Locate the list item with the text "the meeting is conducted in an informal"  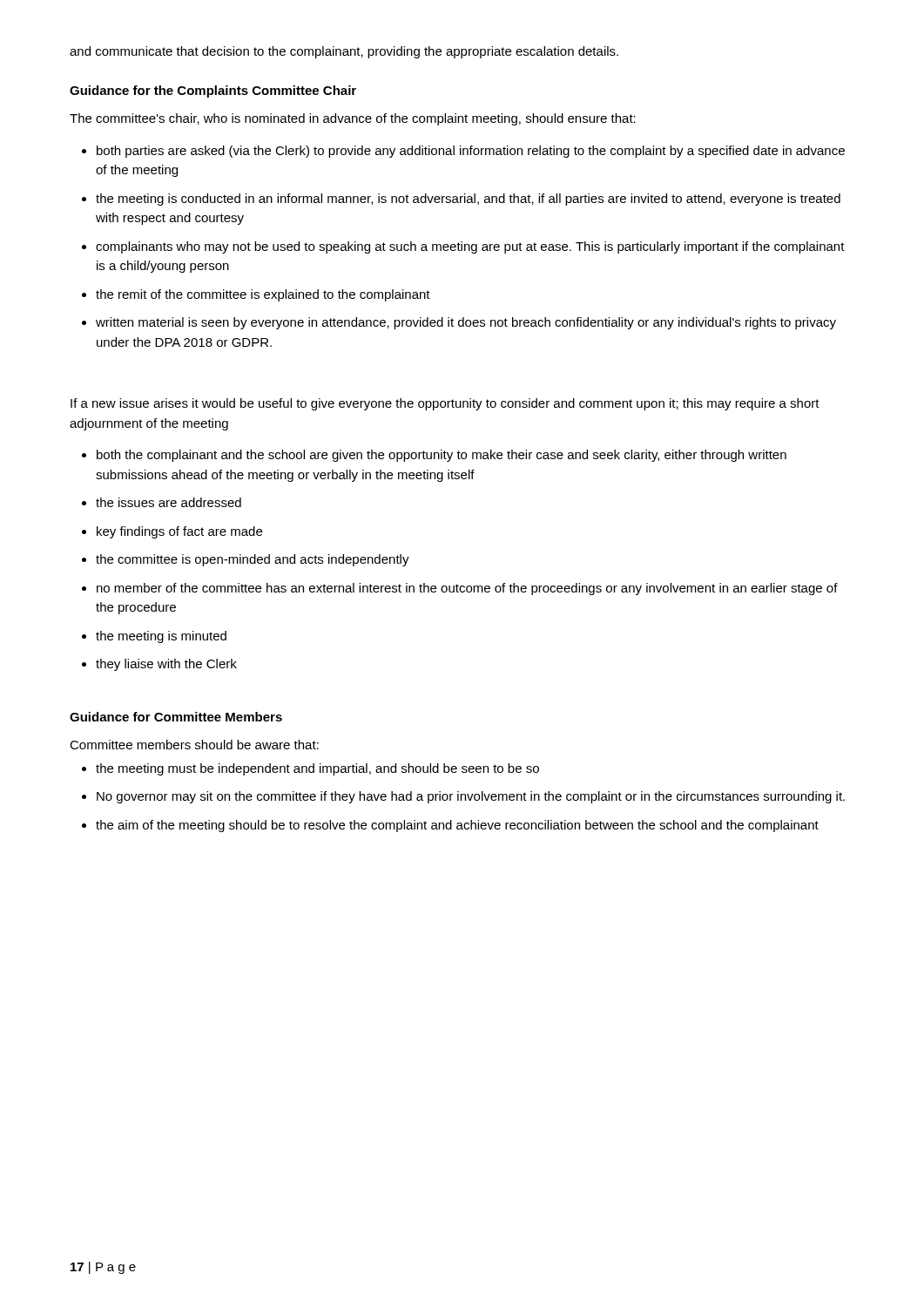468,208
